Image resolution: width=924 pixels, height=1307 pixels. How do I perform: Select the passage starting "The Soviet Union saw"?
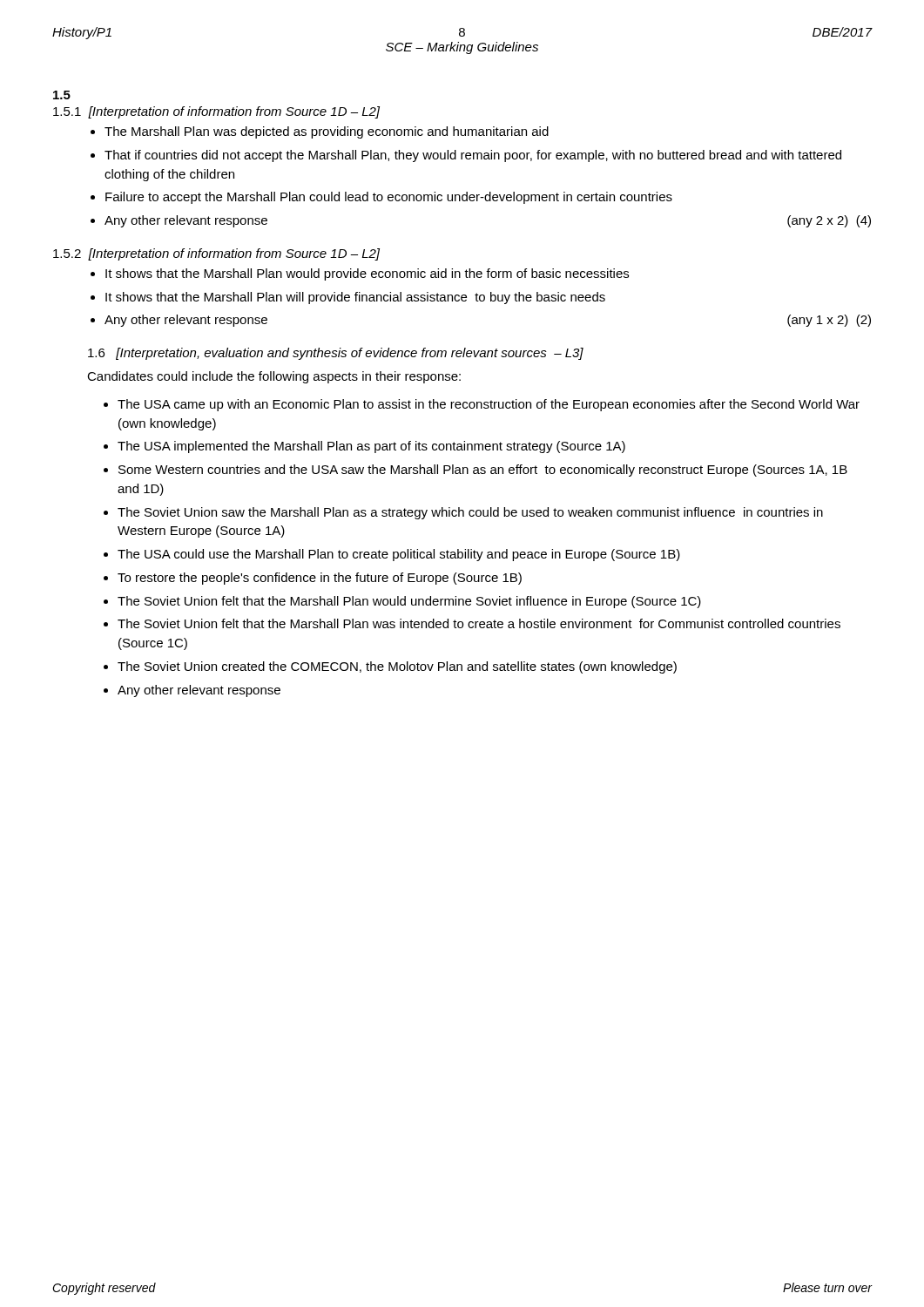pyautogui.click(x=470, y=521)
